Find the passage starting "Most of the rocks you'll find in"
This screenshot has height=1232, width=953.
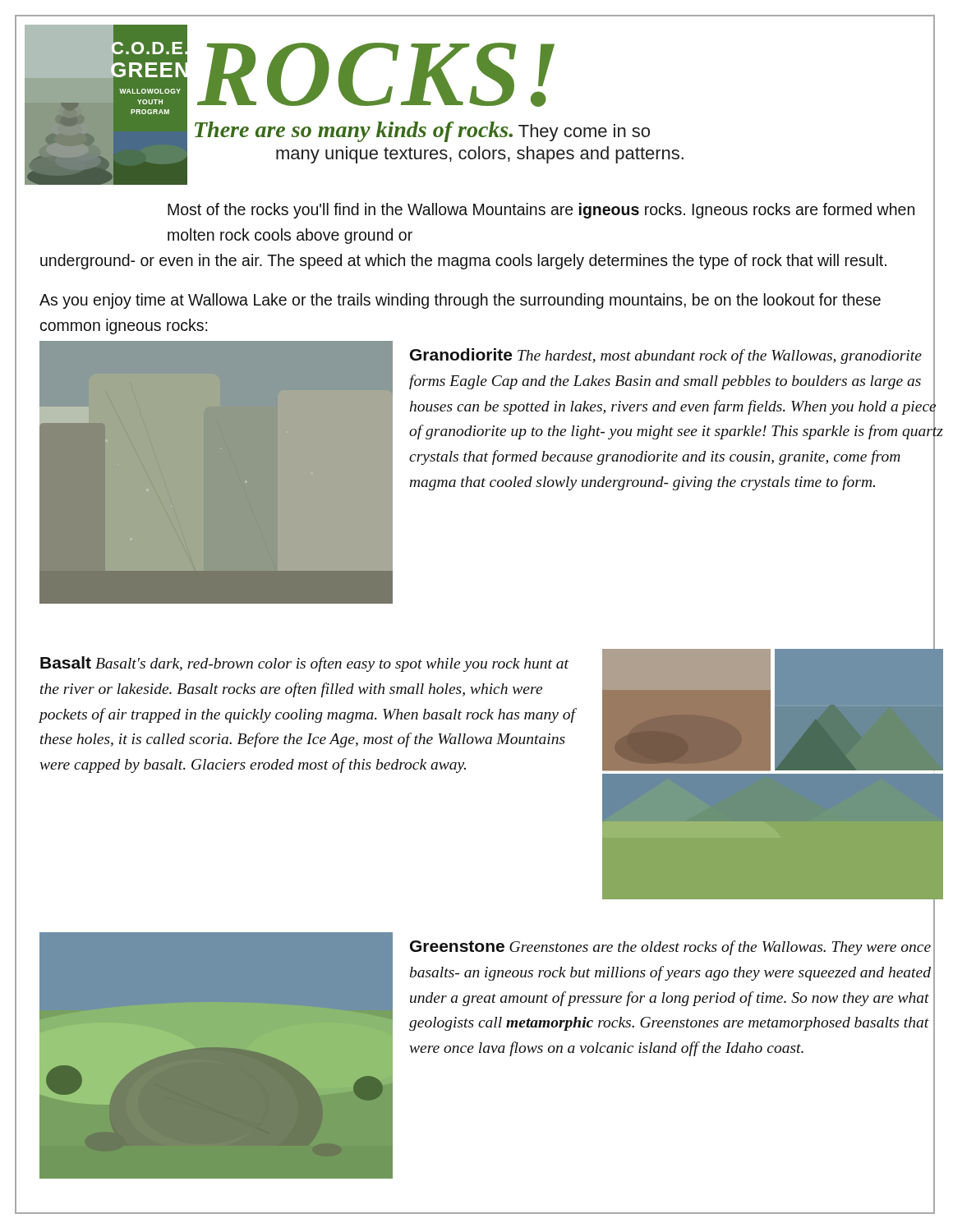487,236
